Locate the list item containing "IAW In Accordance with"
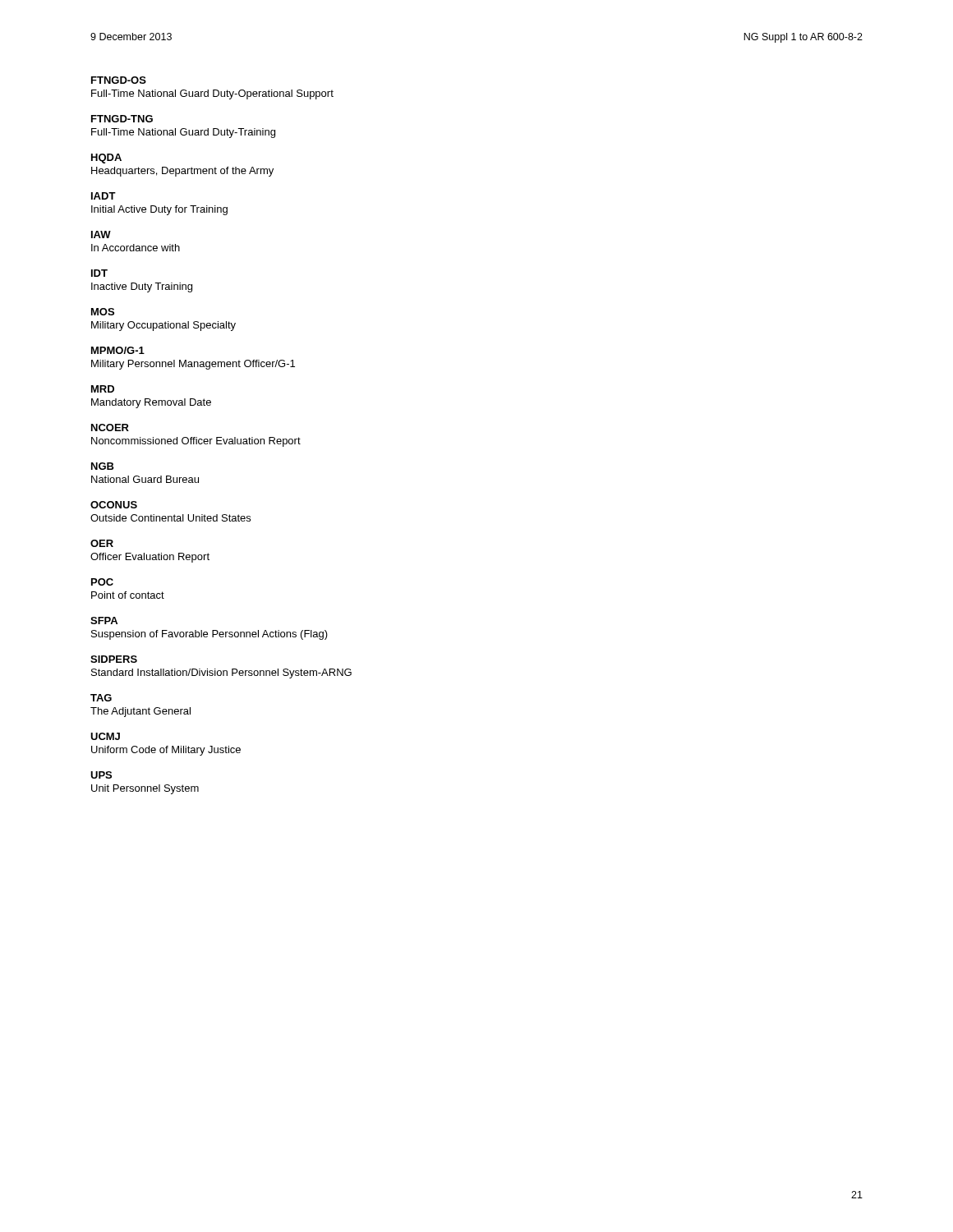Screen dimensions: 1232x953 (x=101, y=234)
